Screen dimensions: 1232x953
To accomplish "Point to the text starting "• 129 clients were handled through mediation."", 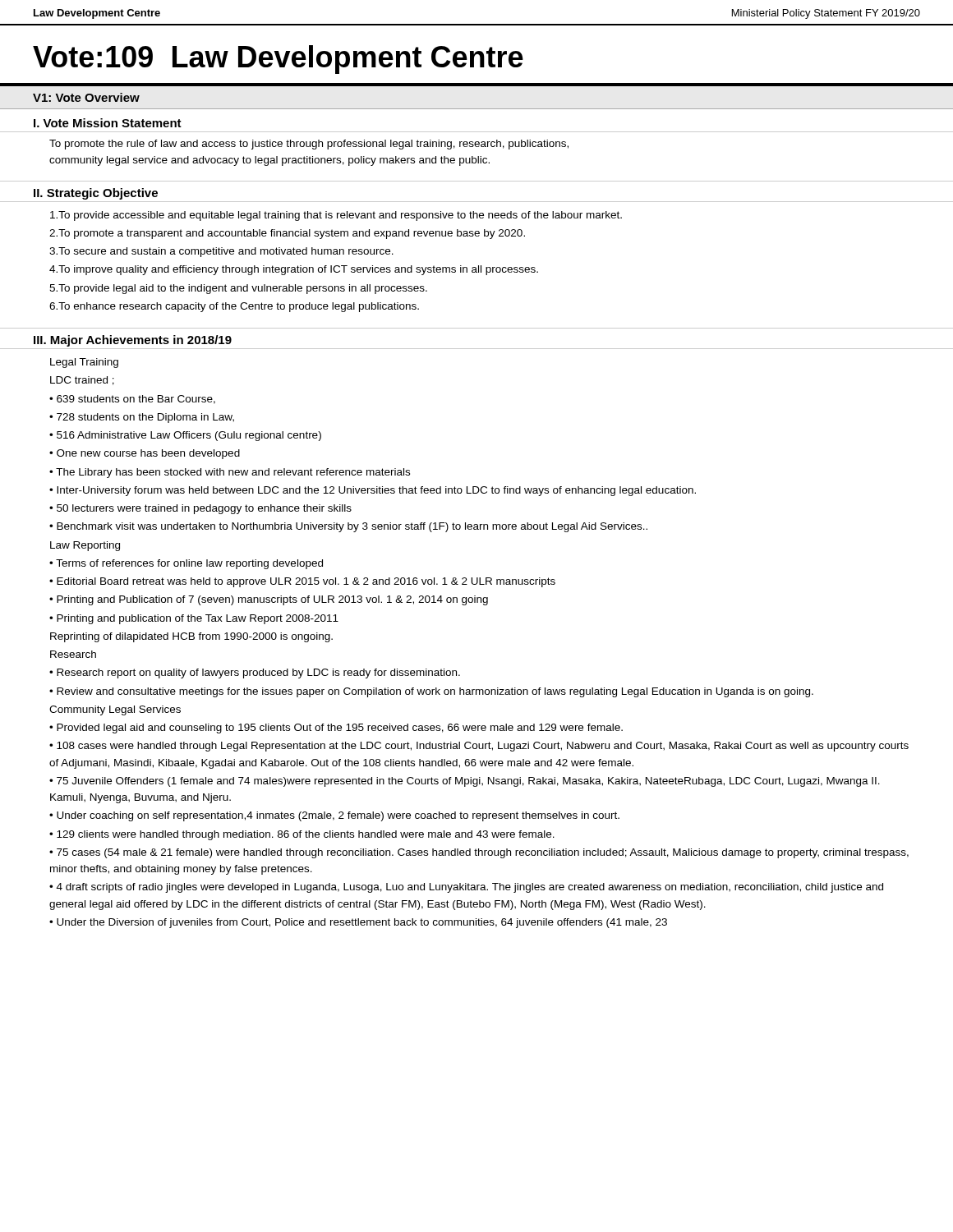I will click(302, 834).
